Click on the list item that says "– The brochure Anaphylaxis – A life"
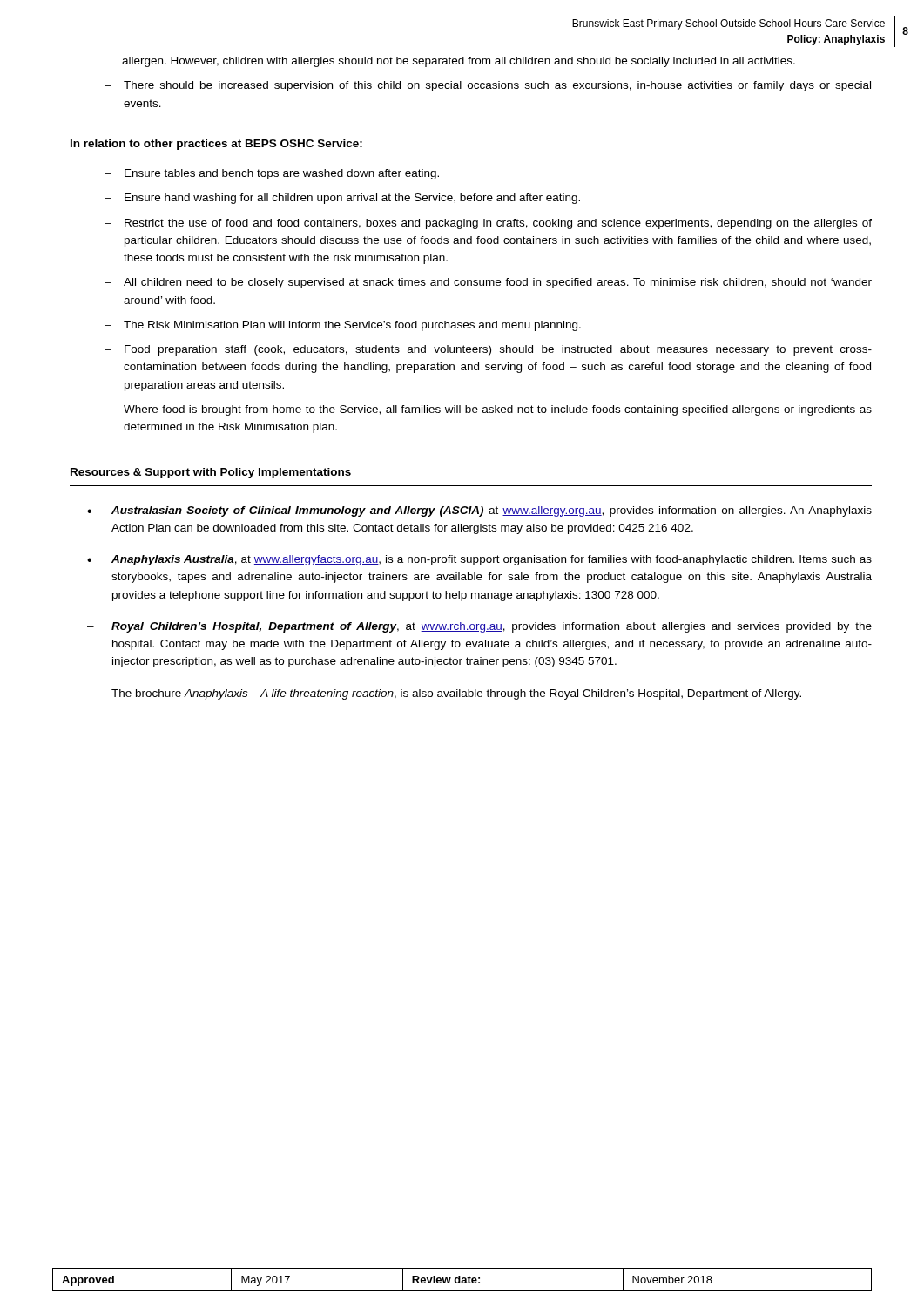 479,693
